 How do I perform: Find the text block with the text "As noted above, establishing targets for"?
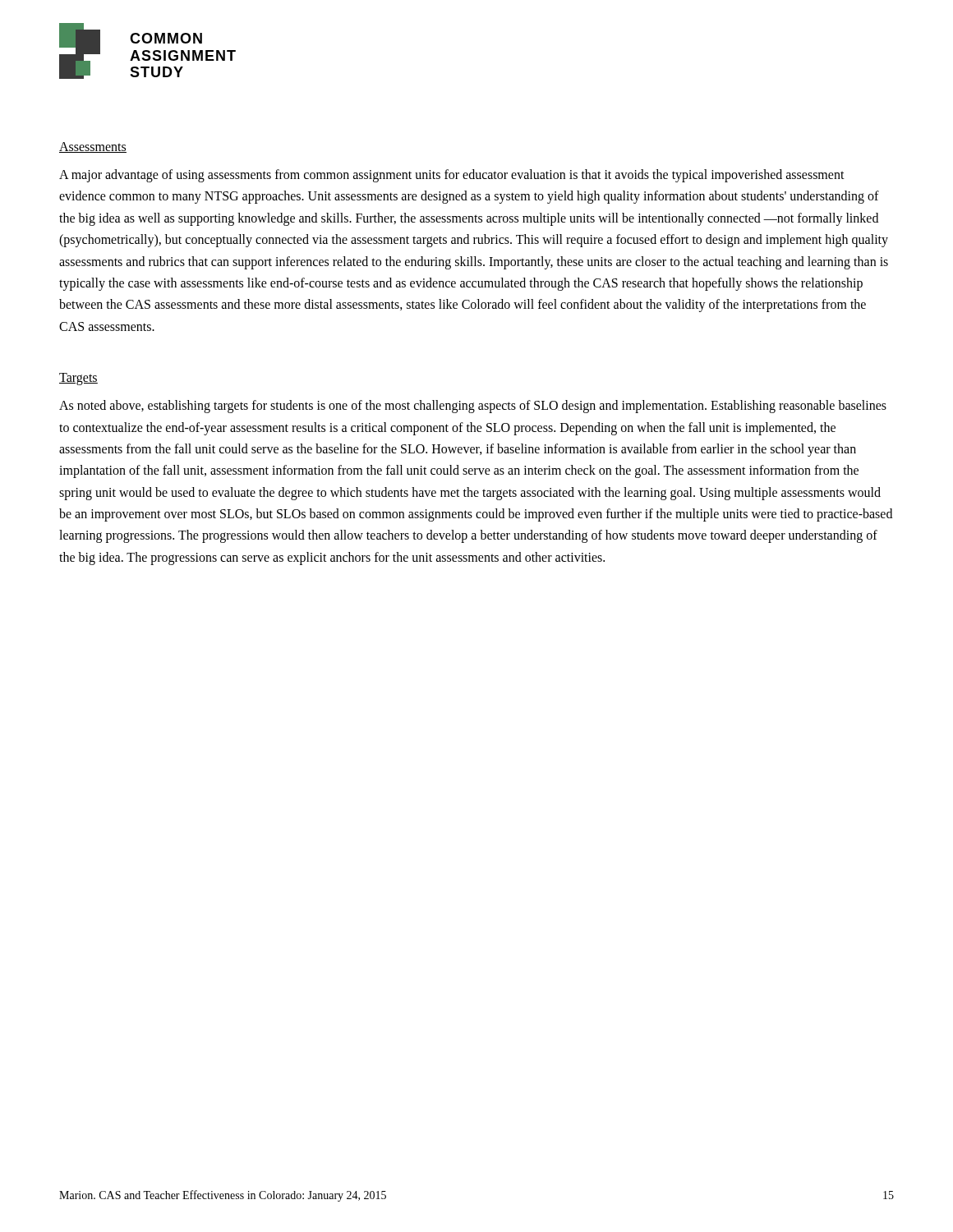click(476, 481)
